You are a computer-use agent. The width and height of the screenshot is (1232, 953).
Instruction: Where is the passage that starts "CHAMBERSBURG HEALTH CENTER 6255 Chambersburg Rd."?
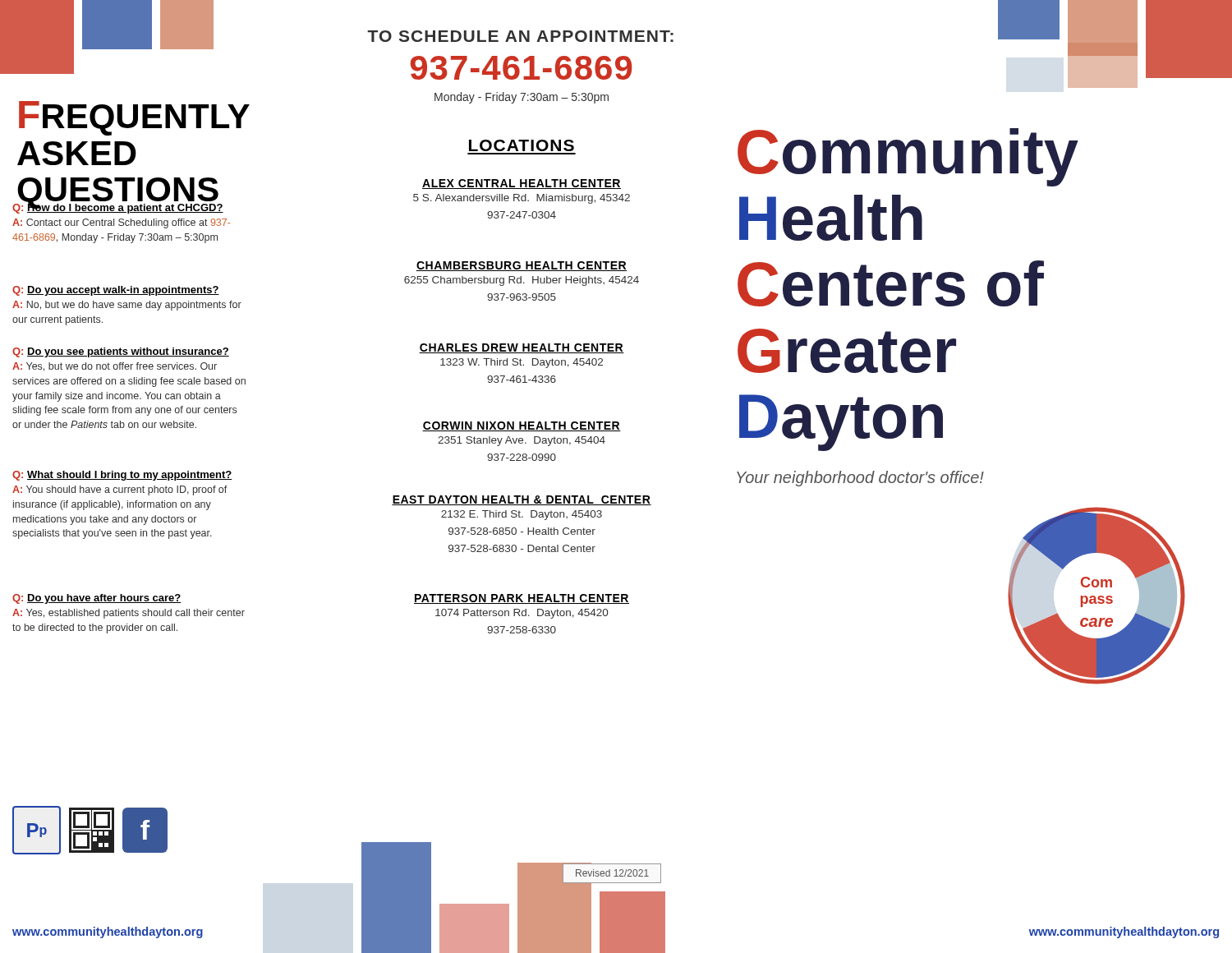point(522,283)
